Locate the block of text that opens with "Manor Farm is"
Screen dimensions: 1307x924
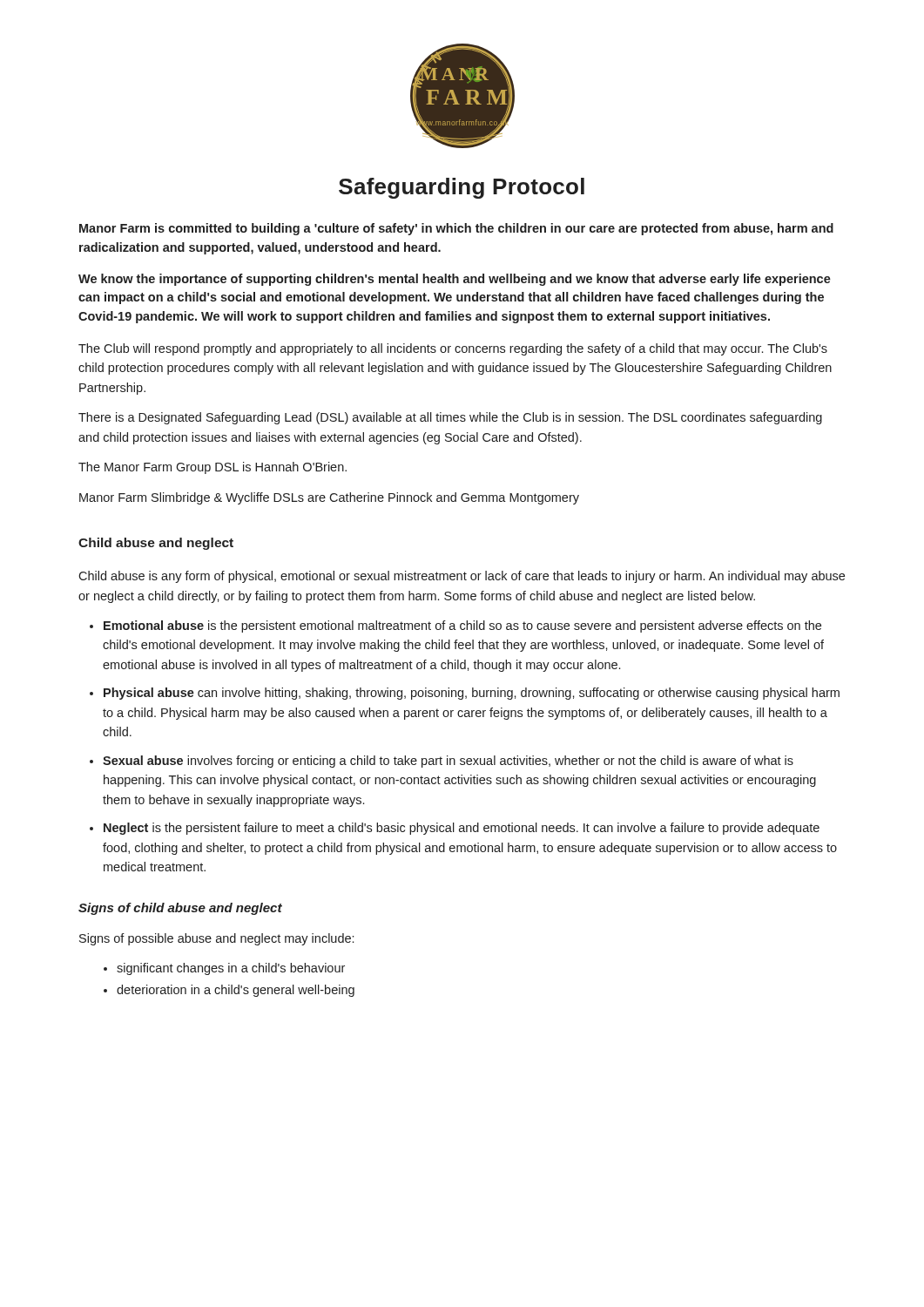tap(456, 238)
